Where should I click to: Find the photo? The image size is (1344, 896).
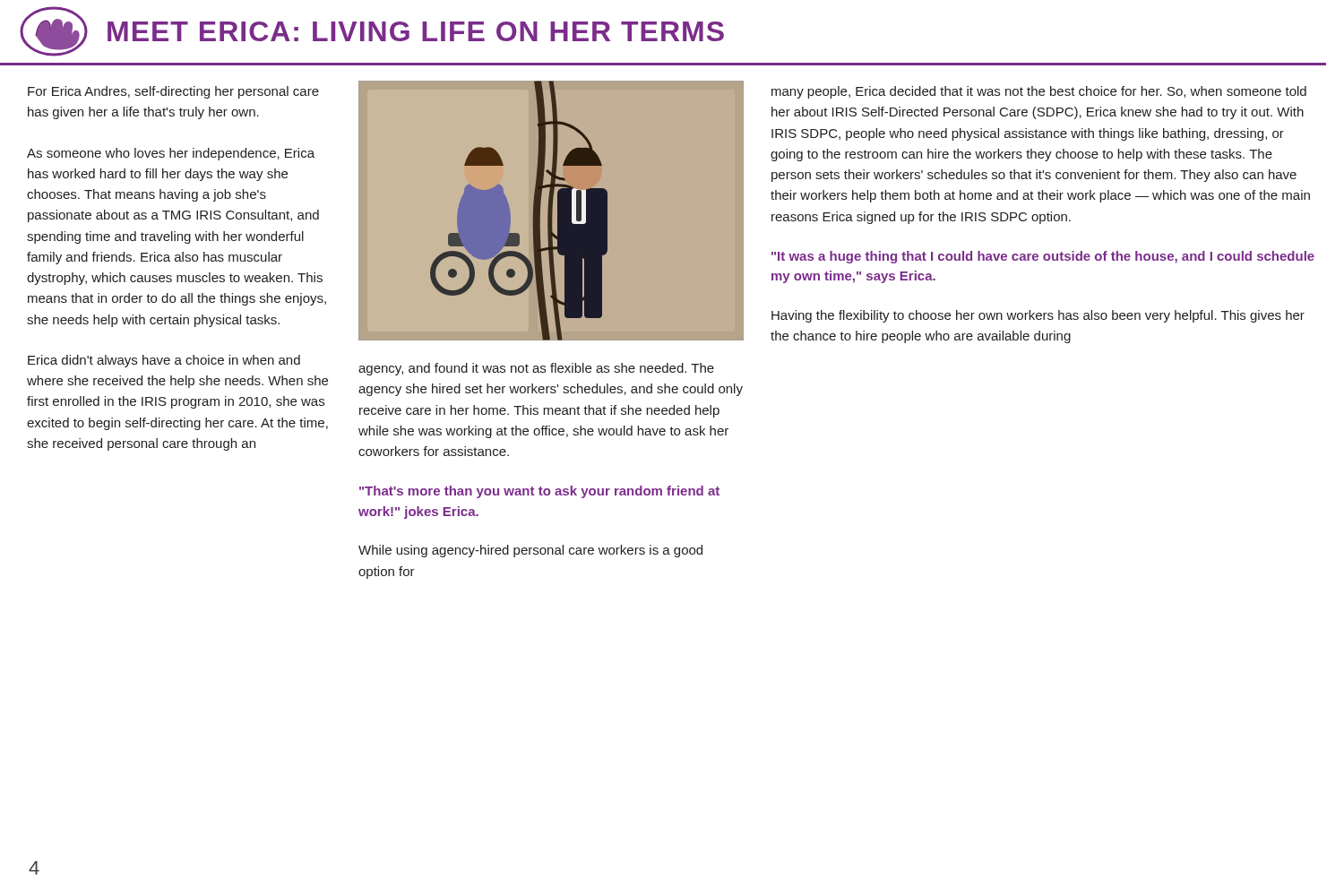pyautogui.click(x=551, y=212)
